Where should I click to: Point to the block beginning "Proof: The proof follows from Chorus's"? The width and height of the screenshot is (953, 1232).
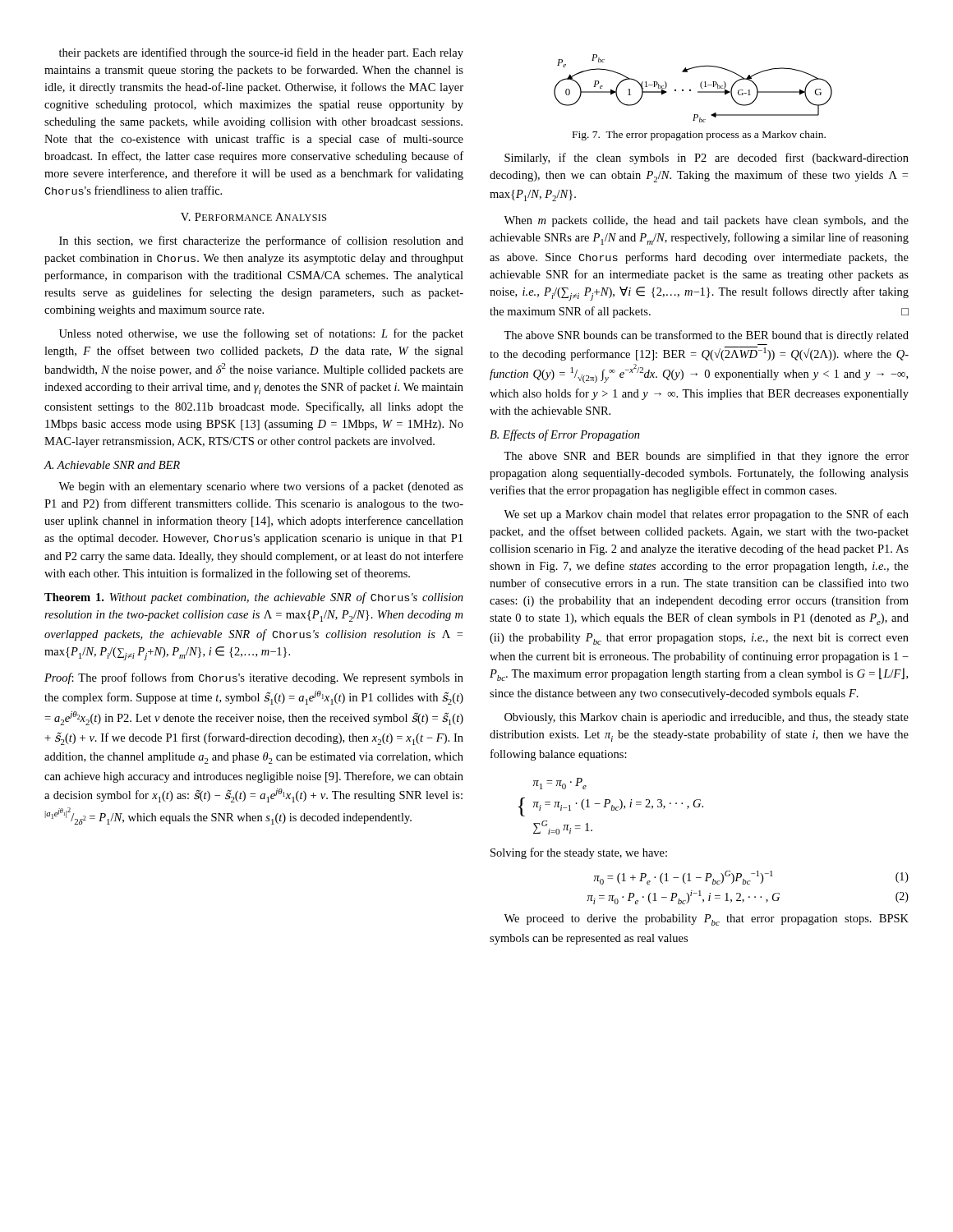(x=254, y=749)
